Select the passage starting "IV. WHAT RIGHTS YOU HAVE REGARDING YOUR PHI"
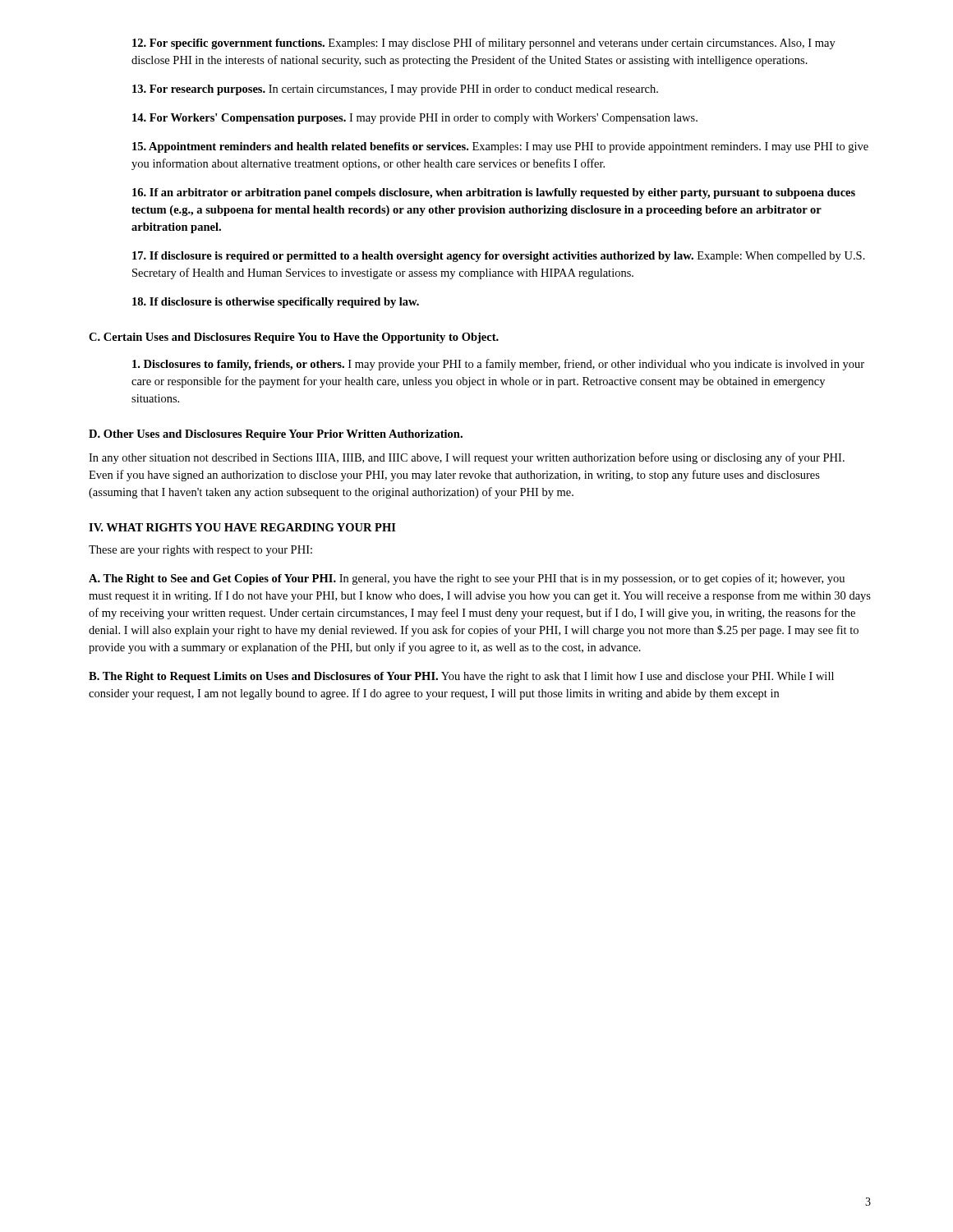 coord(242,528)
